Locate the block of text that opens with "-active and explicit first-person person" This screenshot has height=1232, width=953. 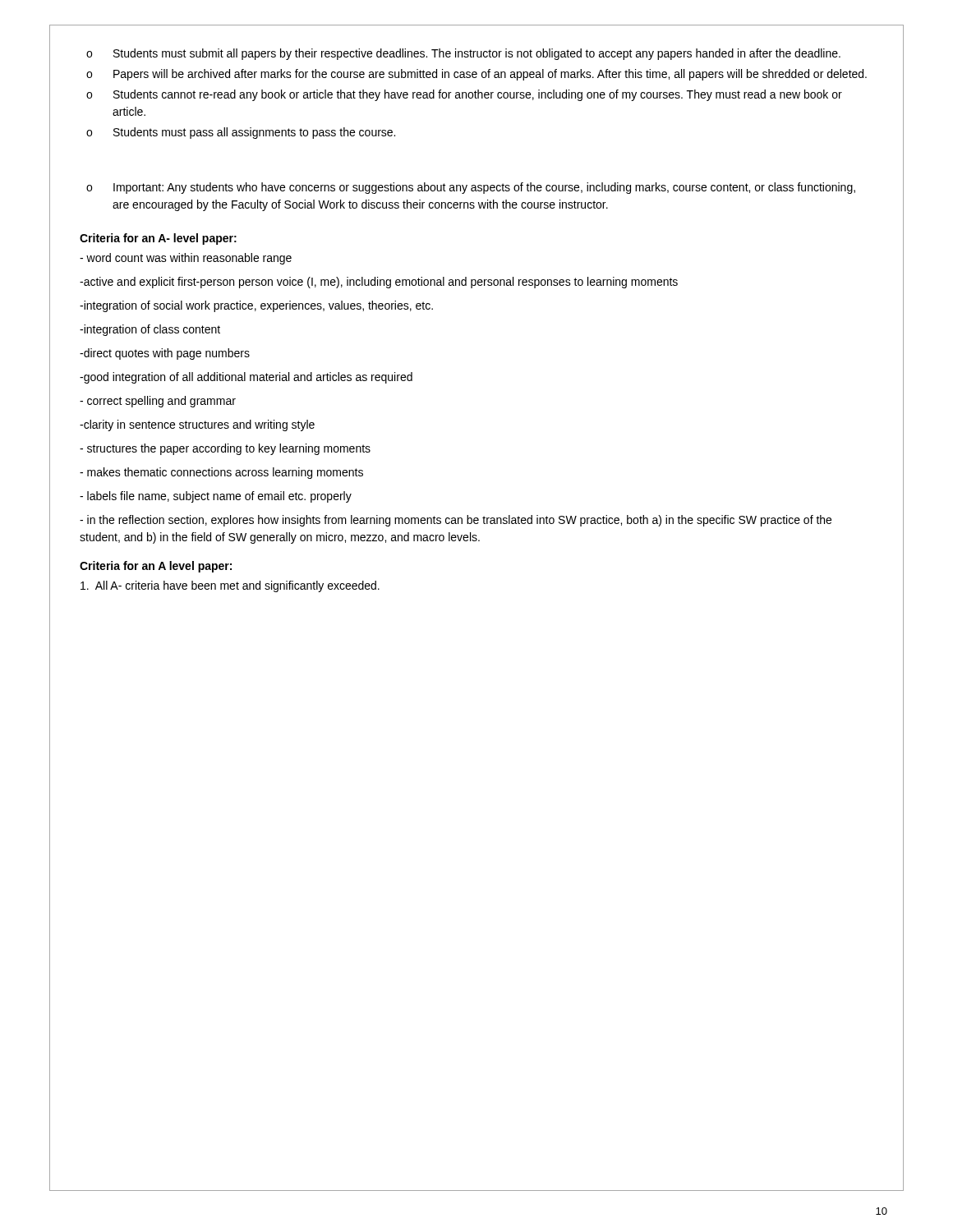pos(379,282)
